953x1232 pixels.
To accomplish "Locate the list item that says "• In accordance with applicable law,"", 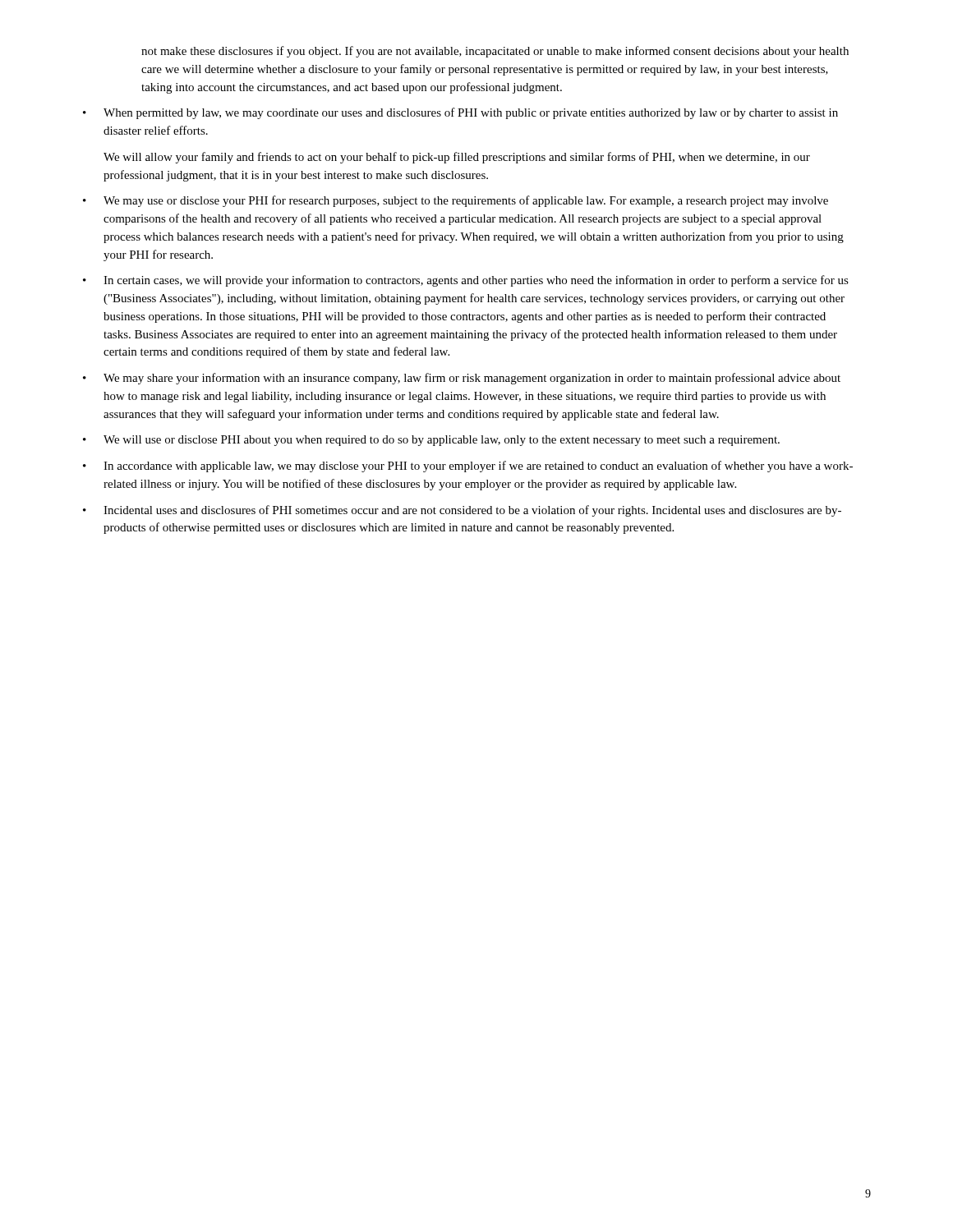I will click(x=468, y=475).
